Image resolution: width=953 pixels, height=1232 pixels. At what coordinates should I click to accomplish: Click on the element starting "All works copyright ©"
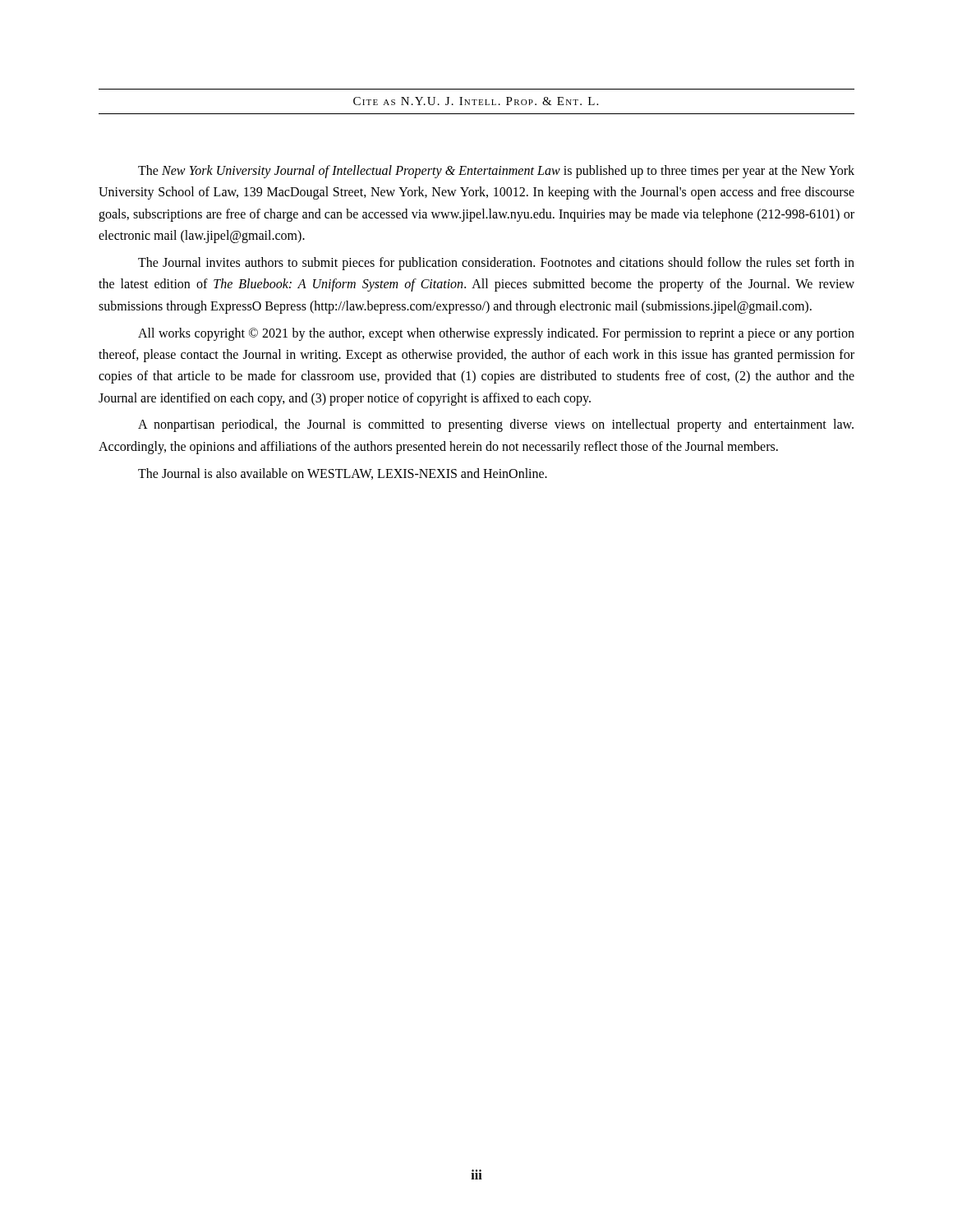476,365
